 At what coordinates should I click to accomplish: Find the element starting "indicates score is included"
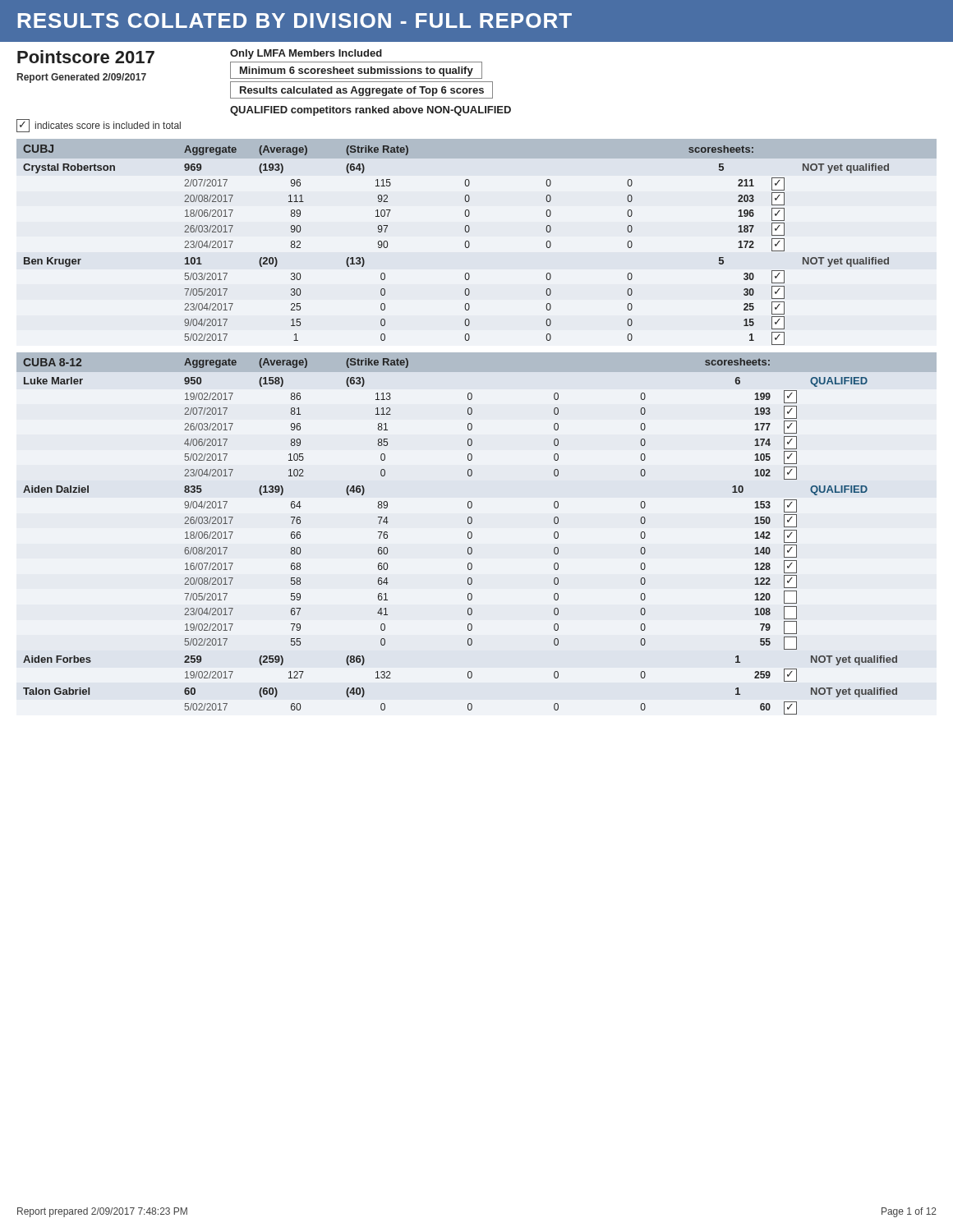tap(99, 126)
